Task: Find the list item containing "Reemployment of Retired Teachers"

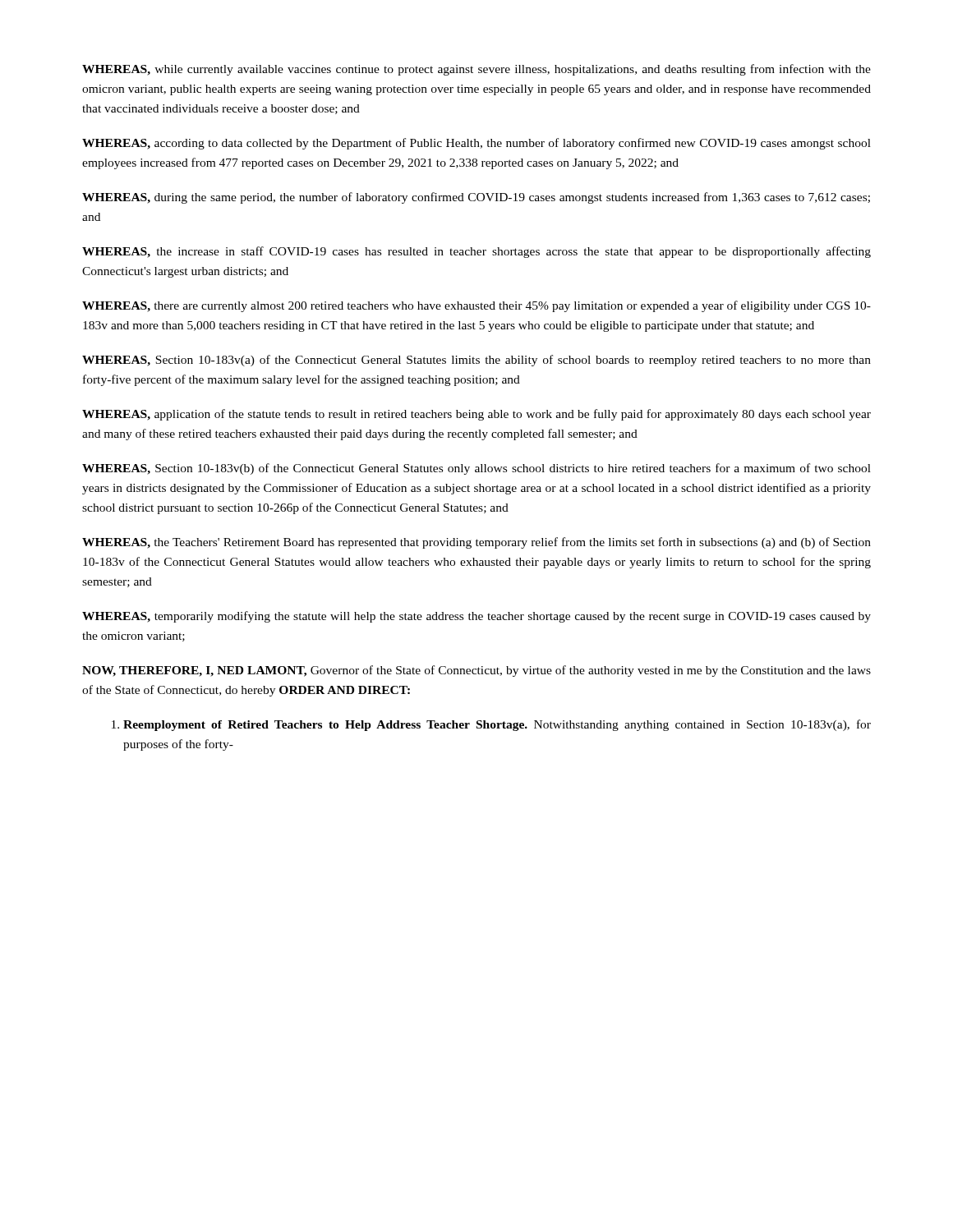Action: (489, 735)
